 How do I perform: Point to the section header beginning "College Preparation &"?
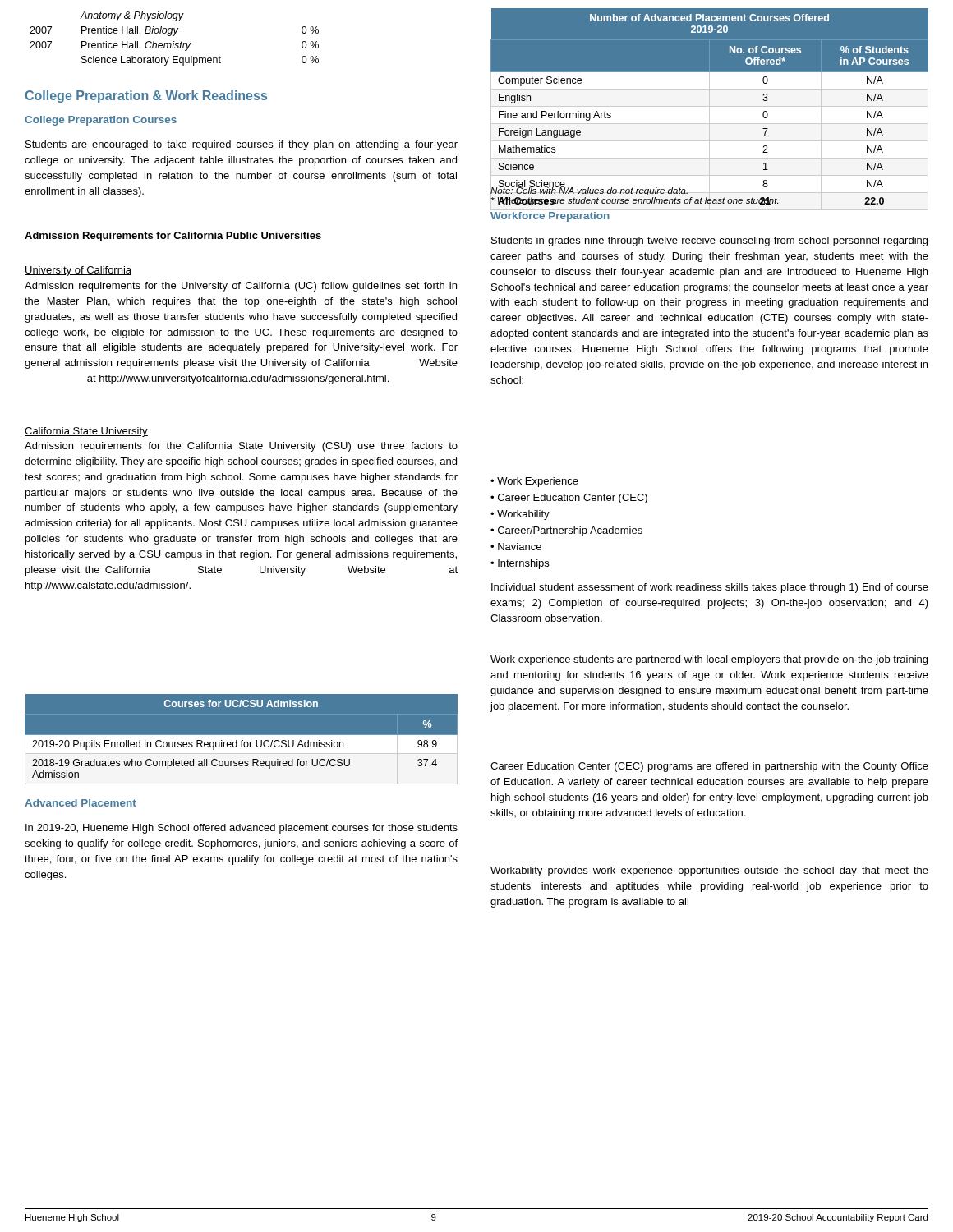coord(146,96)
